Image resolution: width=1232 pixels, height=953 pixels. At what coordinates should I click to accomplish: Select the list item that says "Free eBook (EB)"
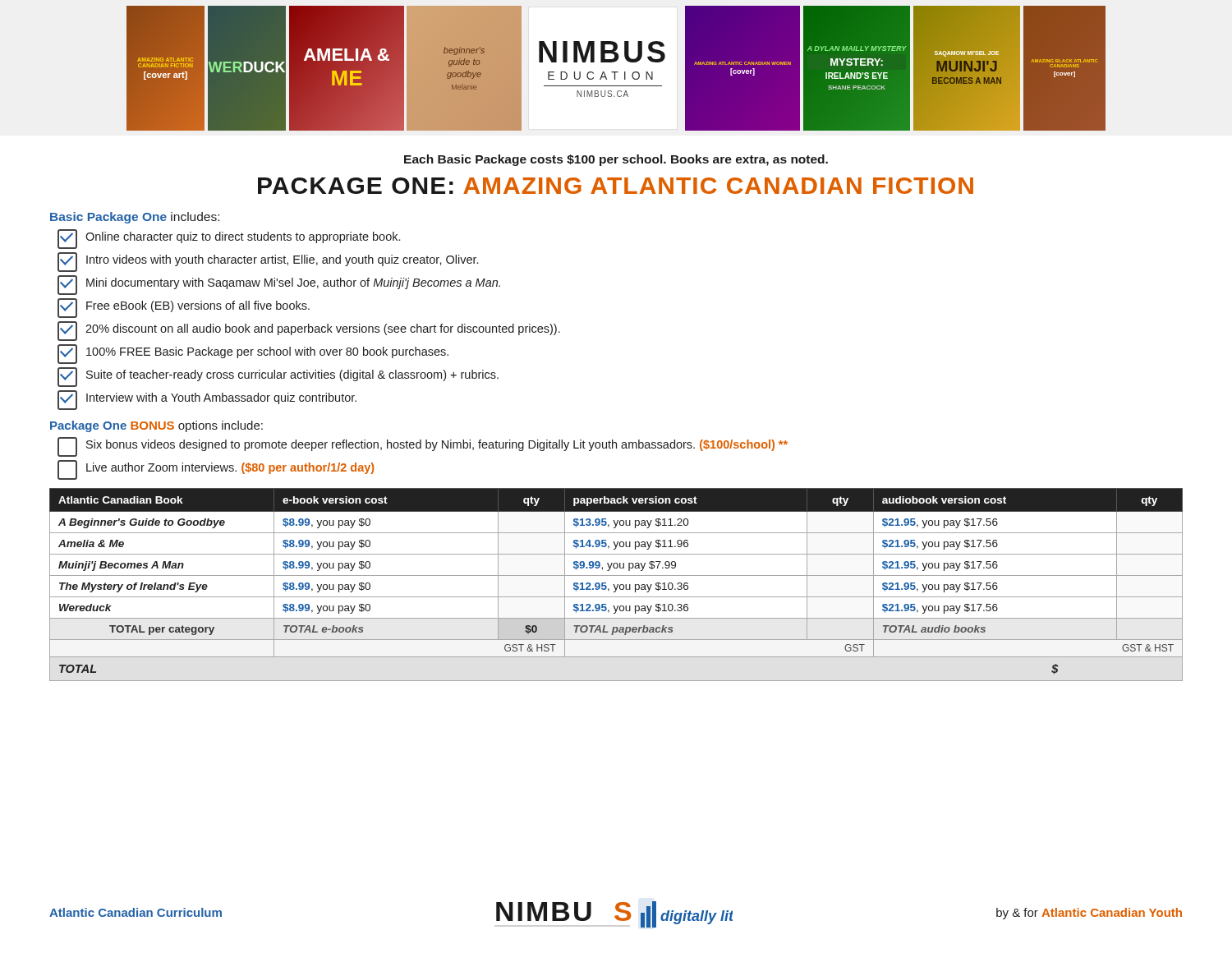click(x=184, y=308)
